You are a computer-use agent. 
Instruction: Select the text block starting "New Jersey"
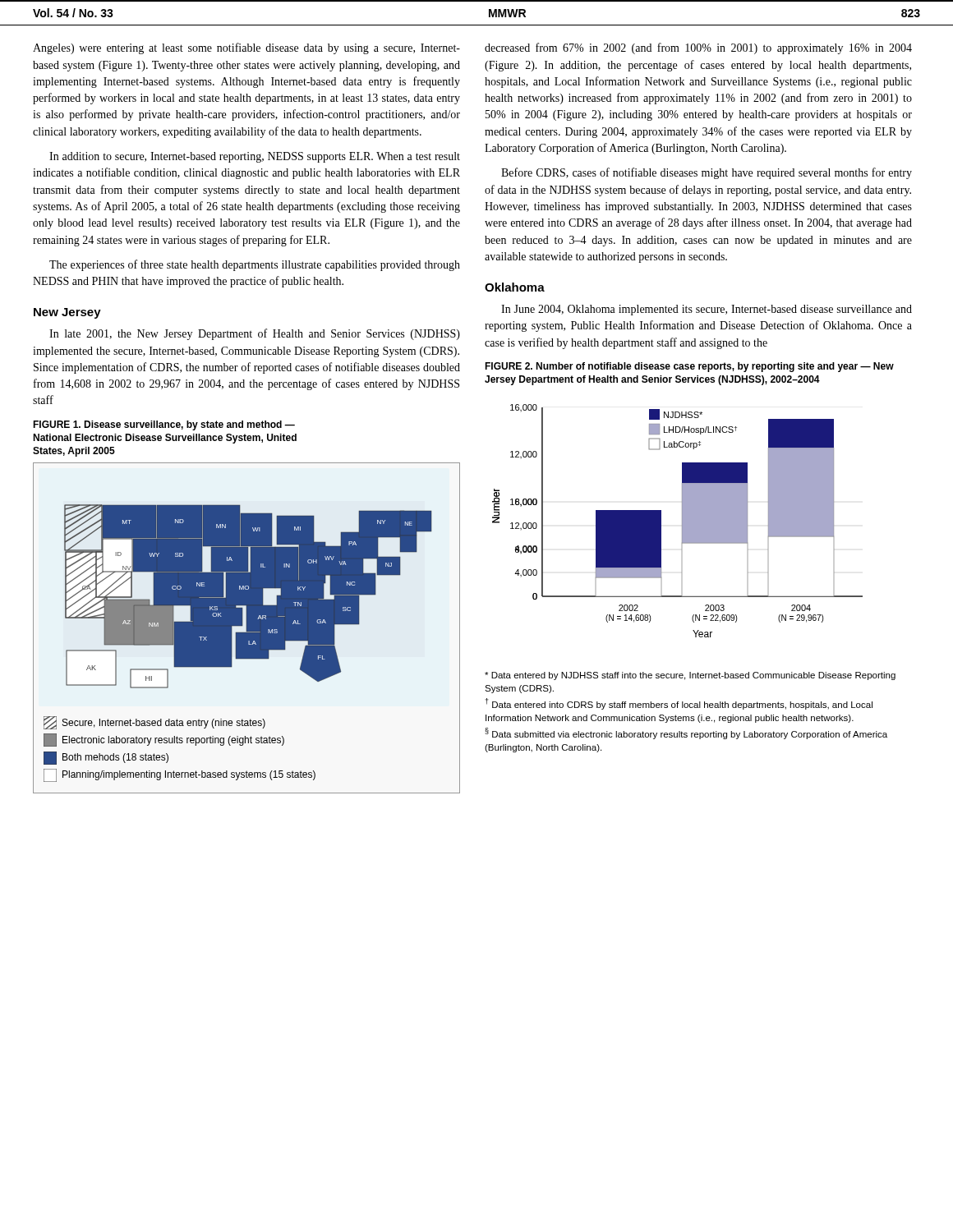pyautogui.click(x=67, y=313)
